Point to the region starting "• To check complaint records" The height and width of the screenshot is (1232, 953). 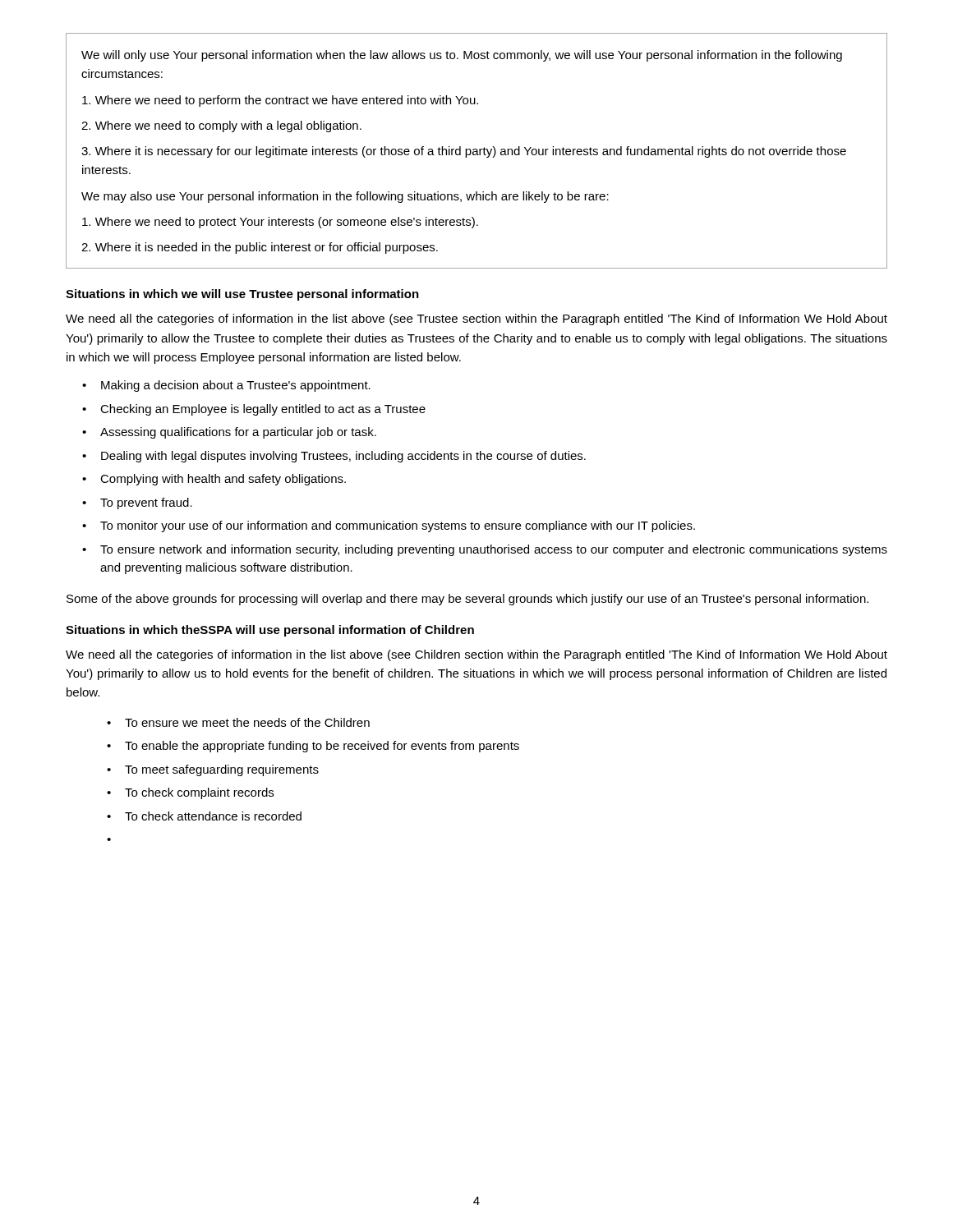tap(190, 793)
